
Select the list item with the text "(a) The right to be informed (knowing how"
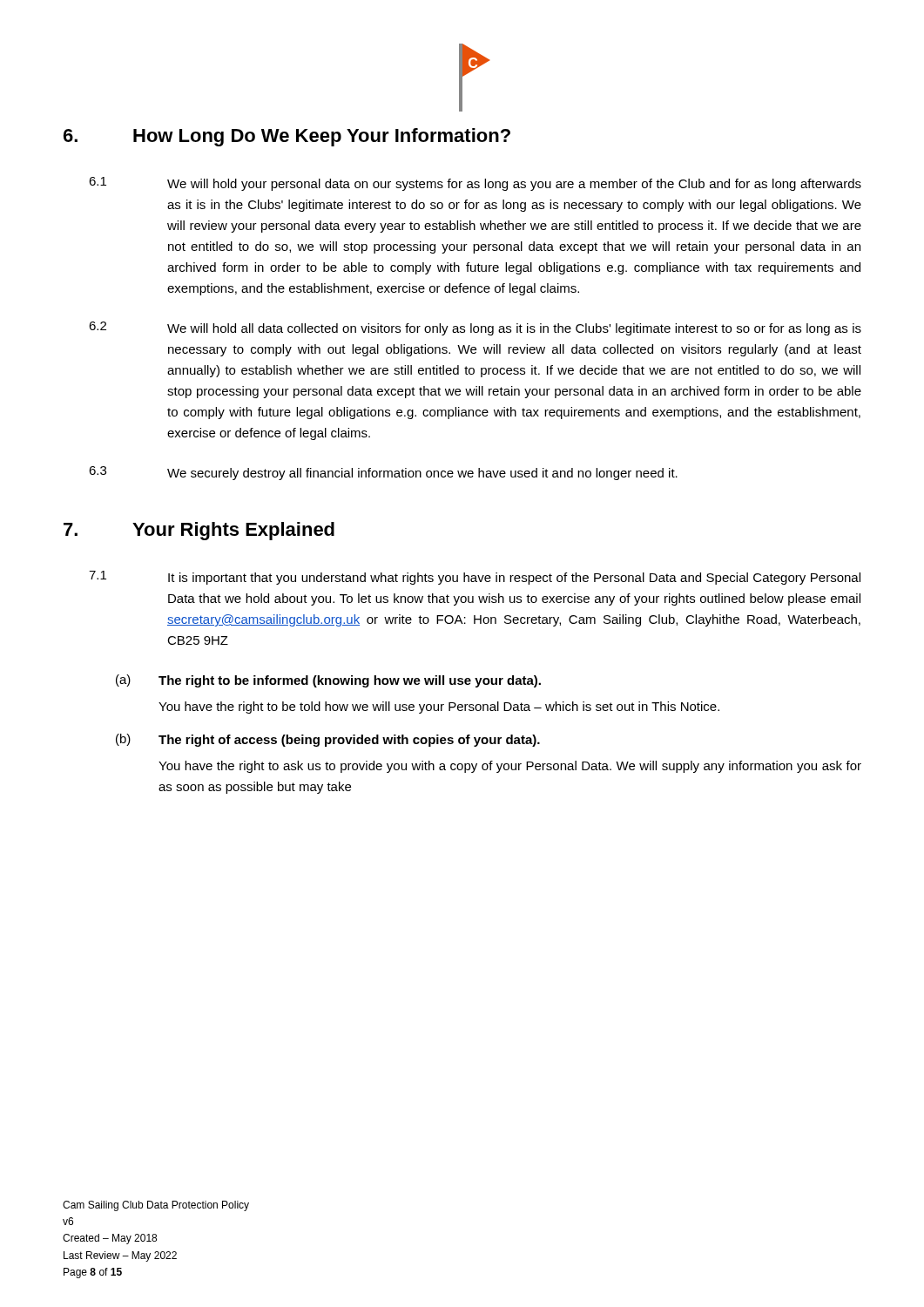tap(488, 694)
